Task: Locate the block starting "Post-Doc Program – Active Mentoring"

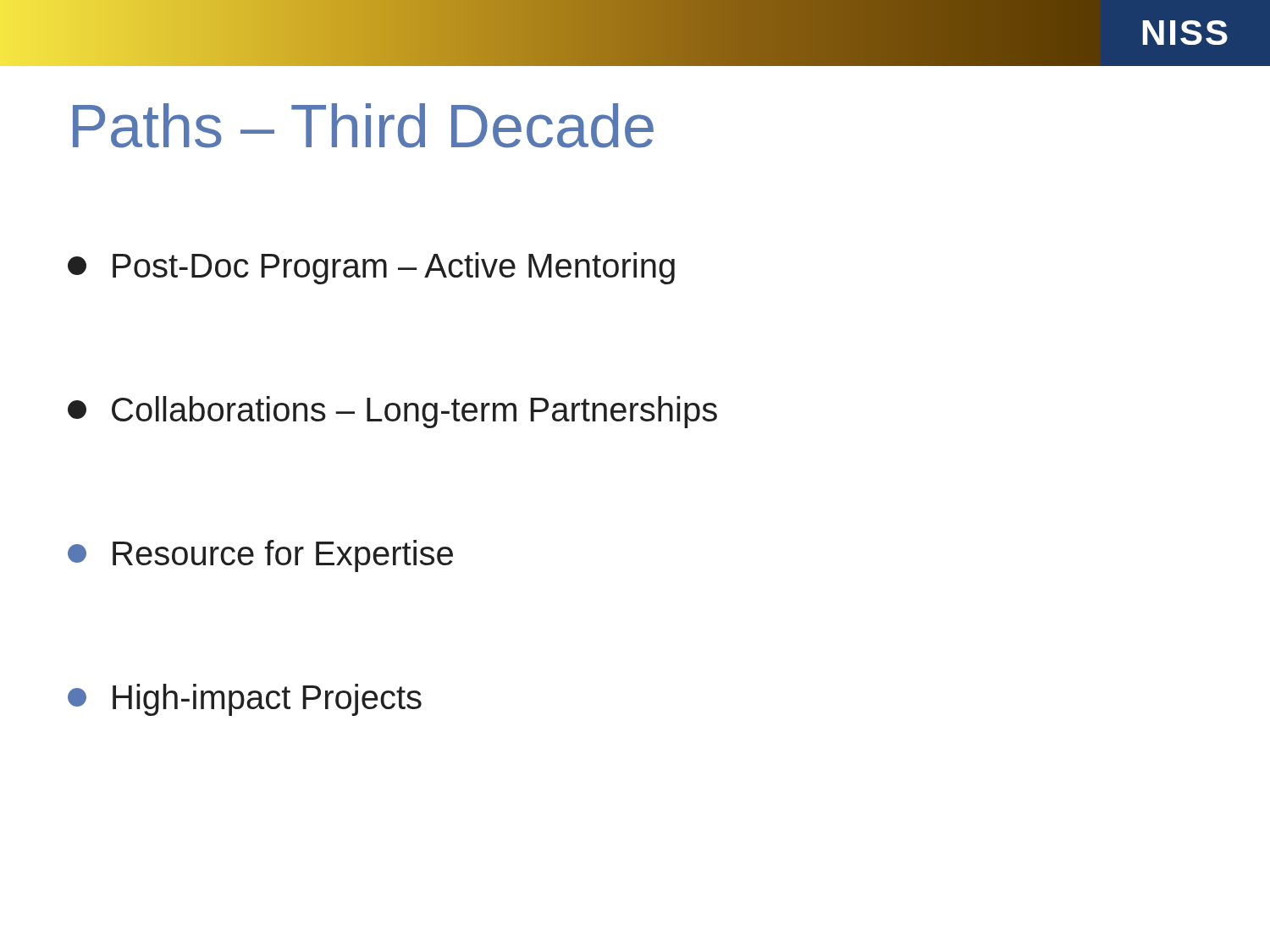Action: 372,266
